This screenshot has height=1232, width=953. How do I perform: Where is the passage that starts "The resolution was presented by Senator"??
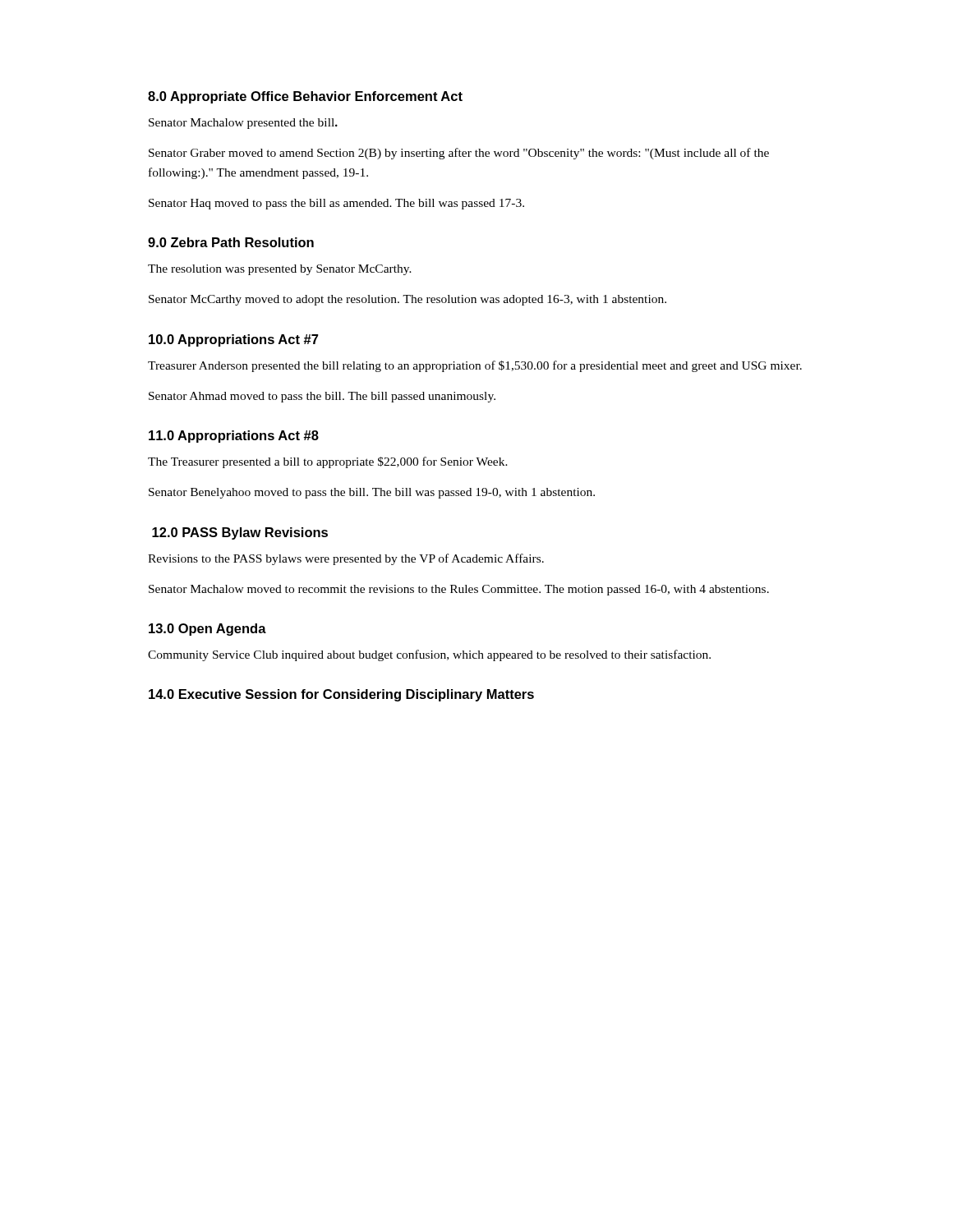point(280,268)
